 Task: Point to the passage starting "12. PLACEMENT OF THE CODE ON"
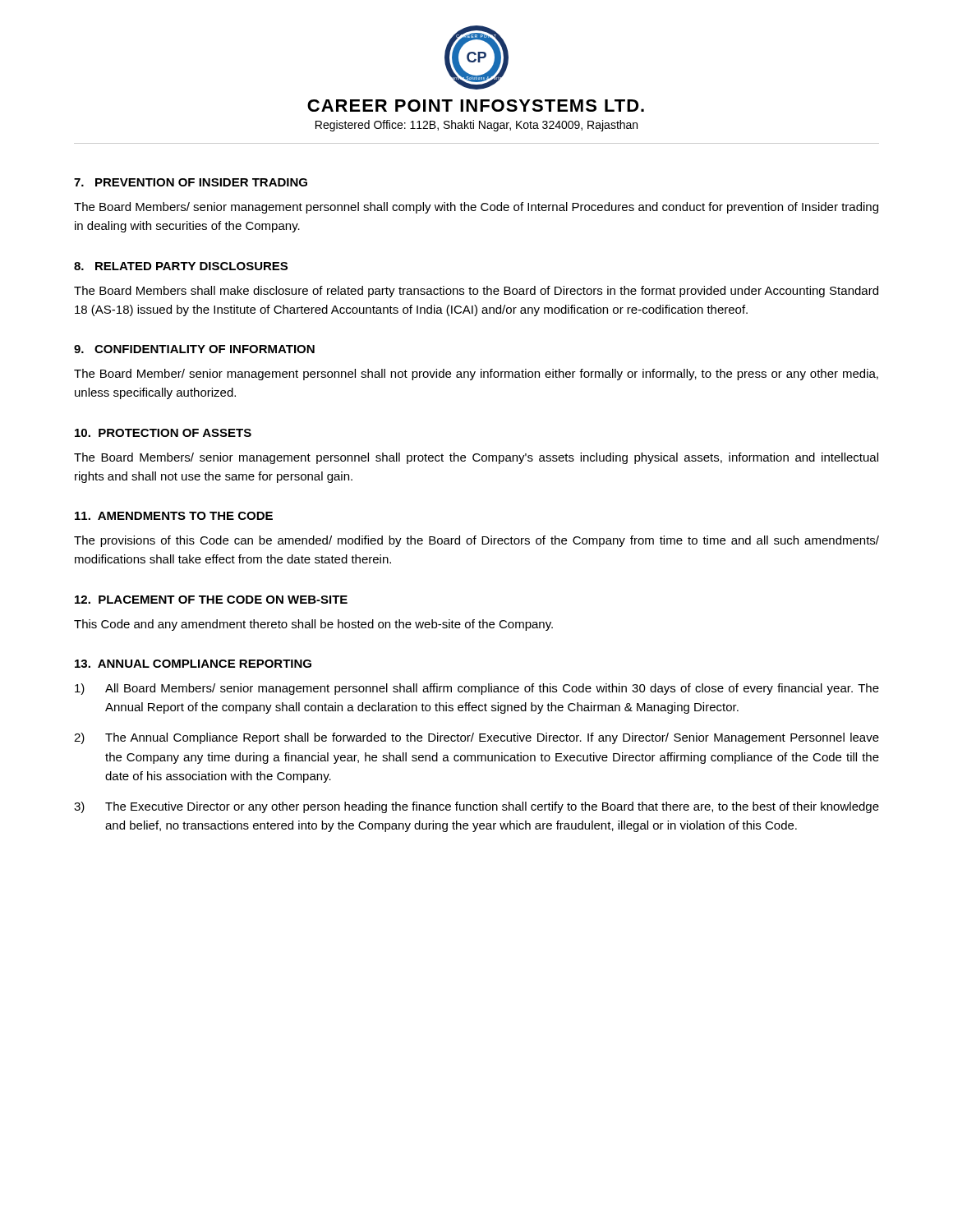pyautogui.click(x=211, y=599)
